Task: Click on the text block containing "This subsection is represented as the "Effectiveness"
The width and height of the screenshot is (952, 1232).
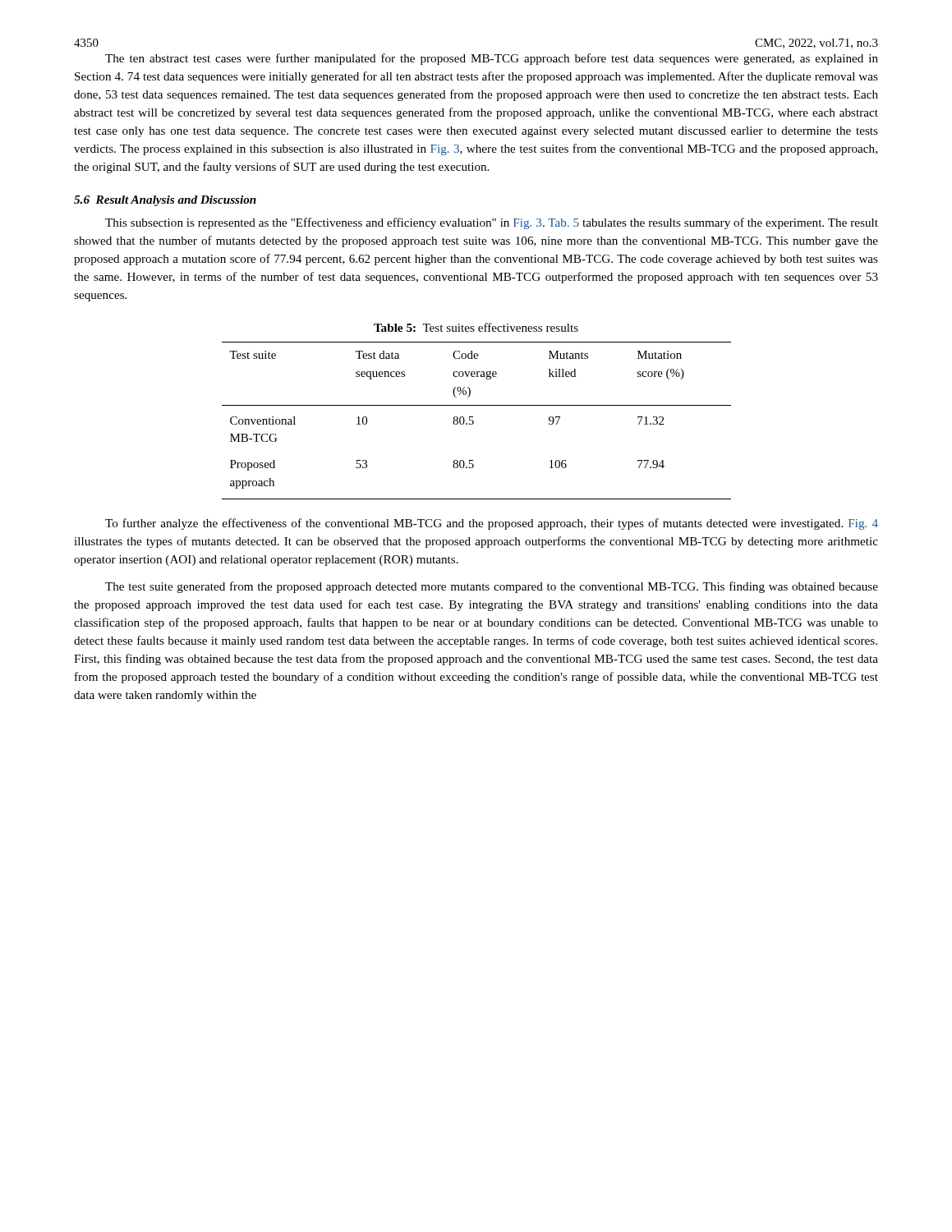Action: [x=476, y=259]
